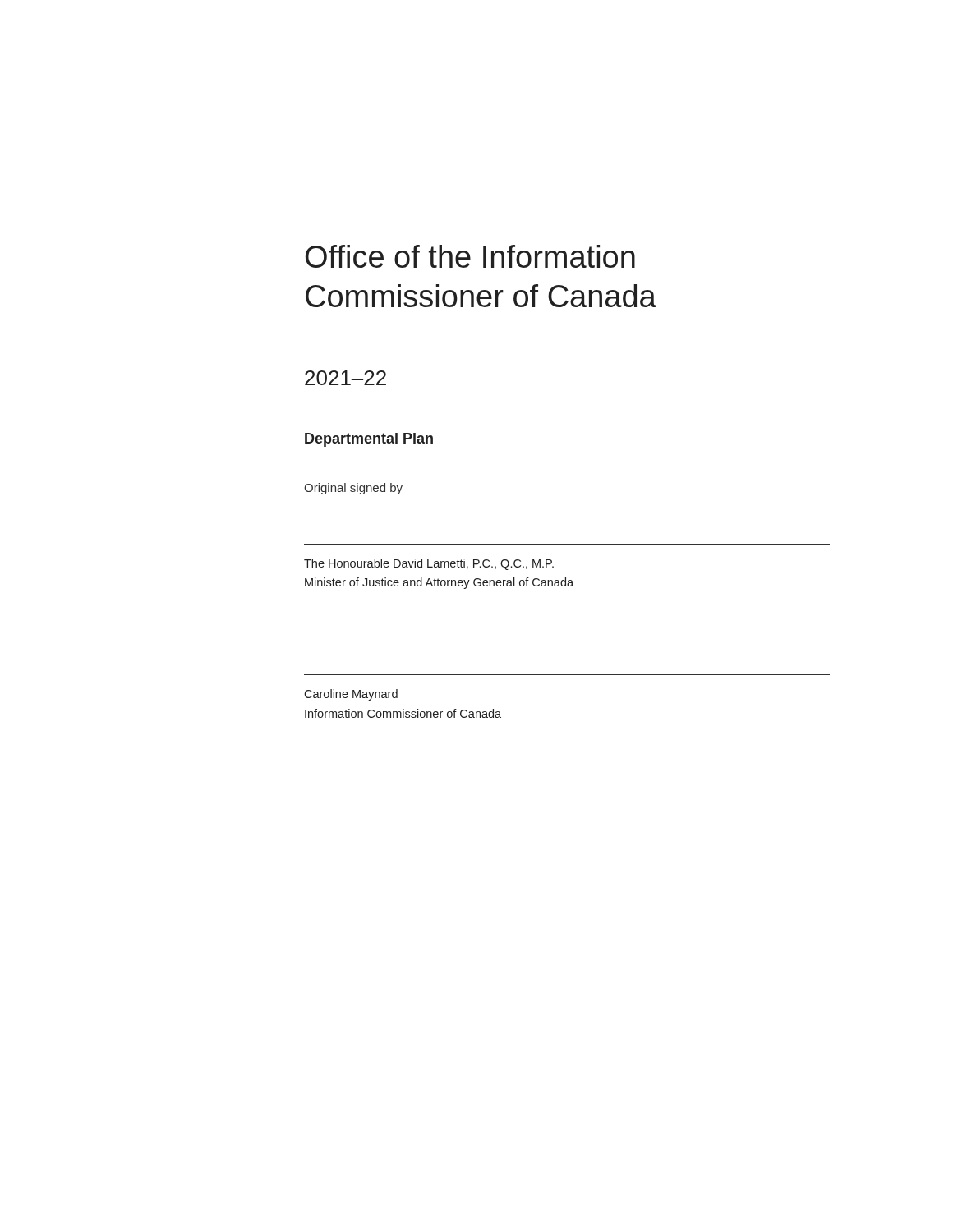Point to "Departmental Plan"

point(369,440)
